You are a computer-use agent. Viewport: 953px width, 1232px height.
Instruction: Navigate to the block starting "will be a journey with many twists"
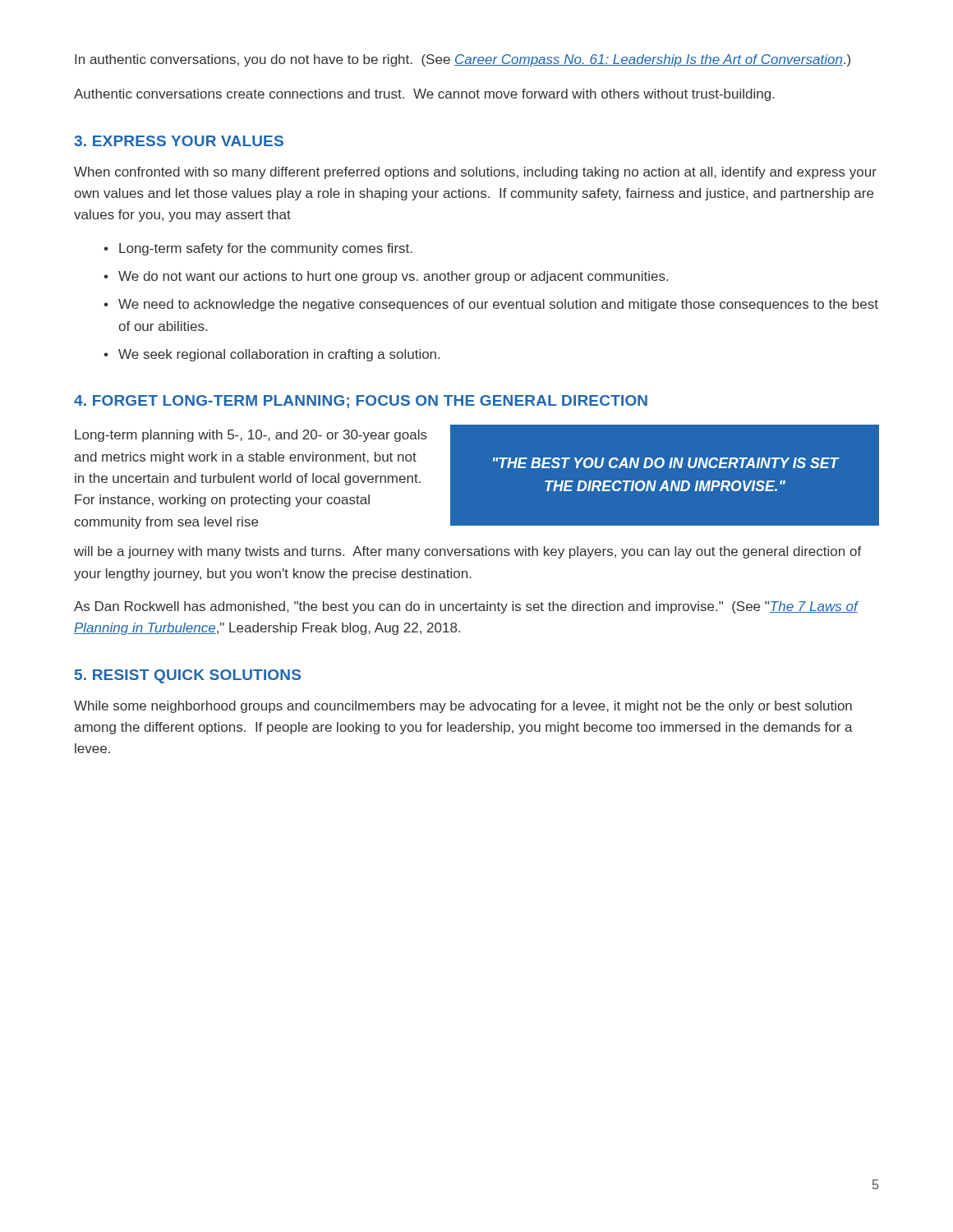point(468,562)
